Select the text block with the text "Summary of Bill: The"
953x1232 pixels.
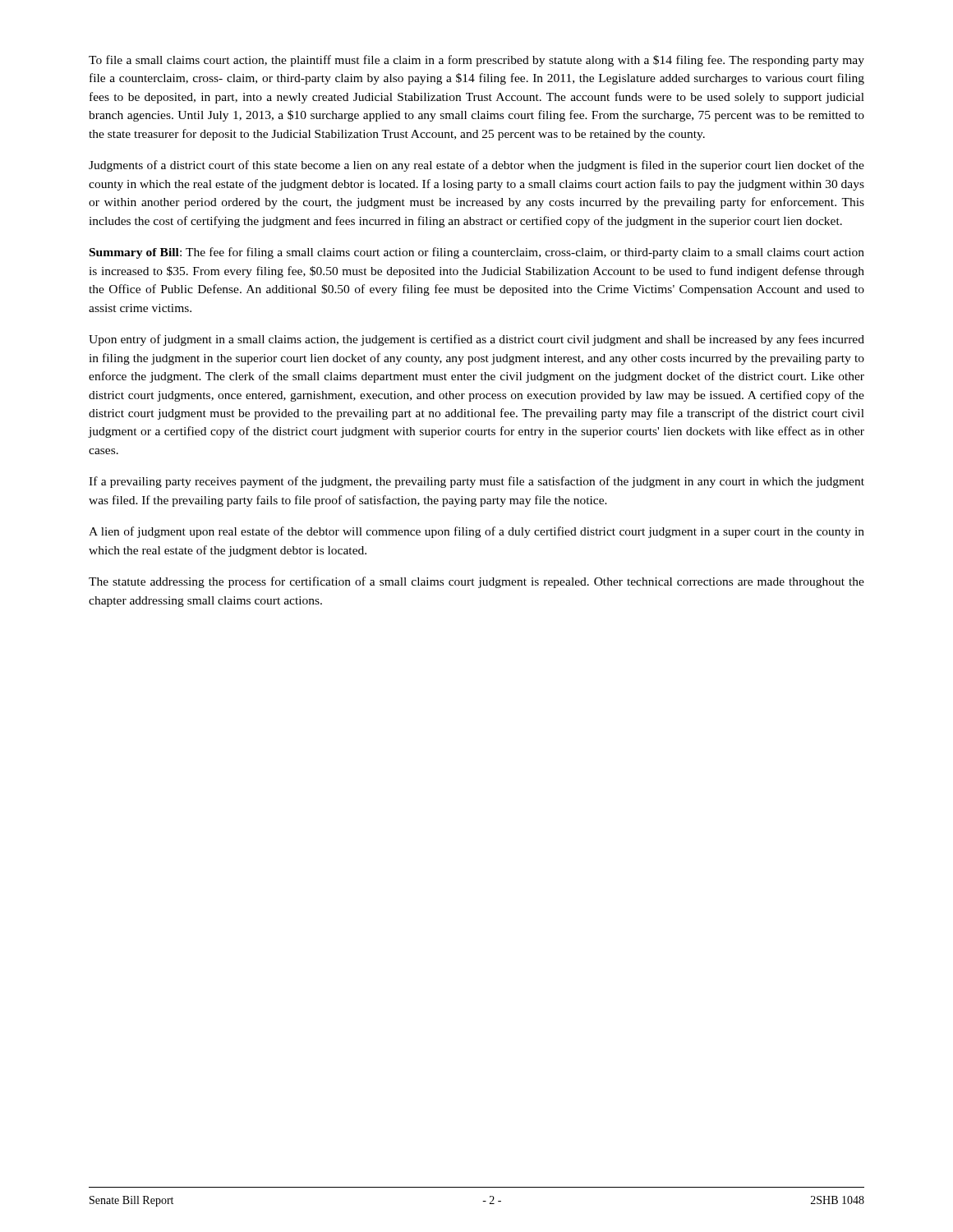[x=476, y=280]
